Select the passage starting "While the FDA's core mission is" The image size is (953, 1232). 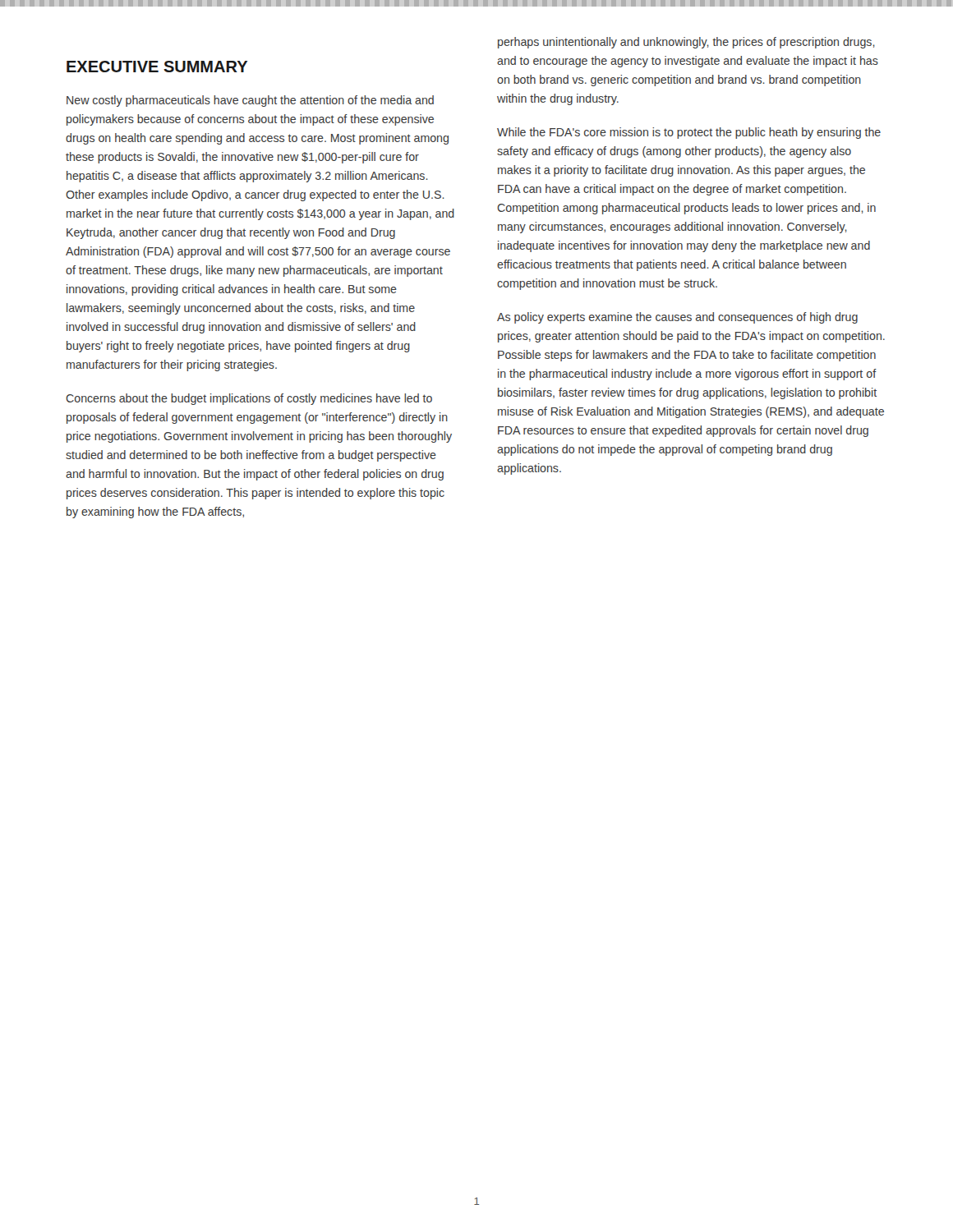point(689,208)
